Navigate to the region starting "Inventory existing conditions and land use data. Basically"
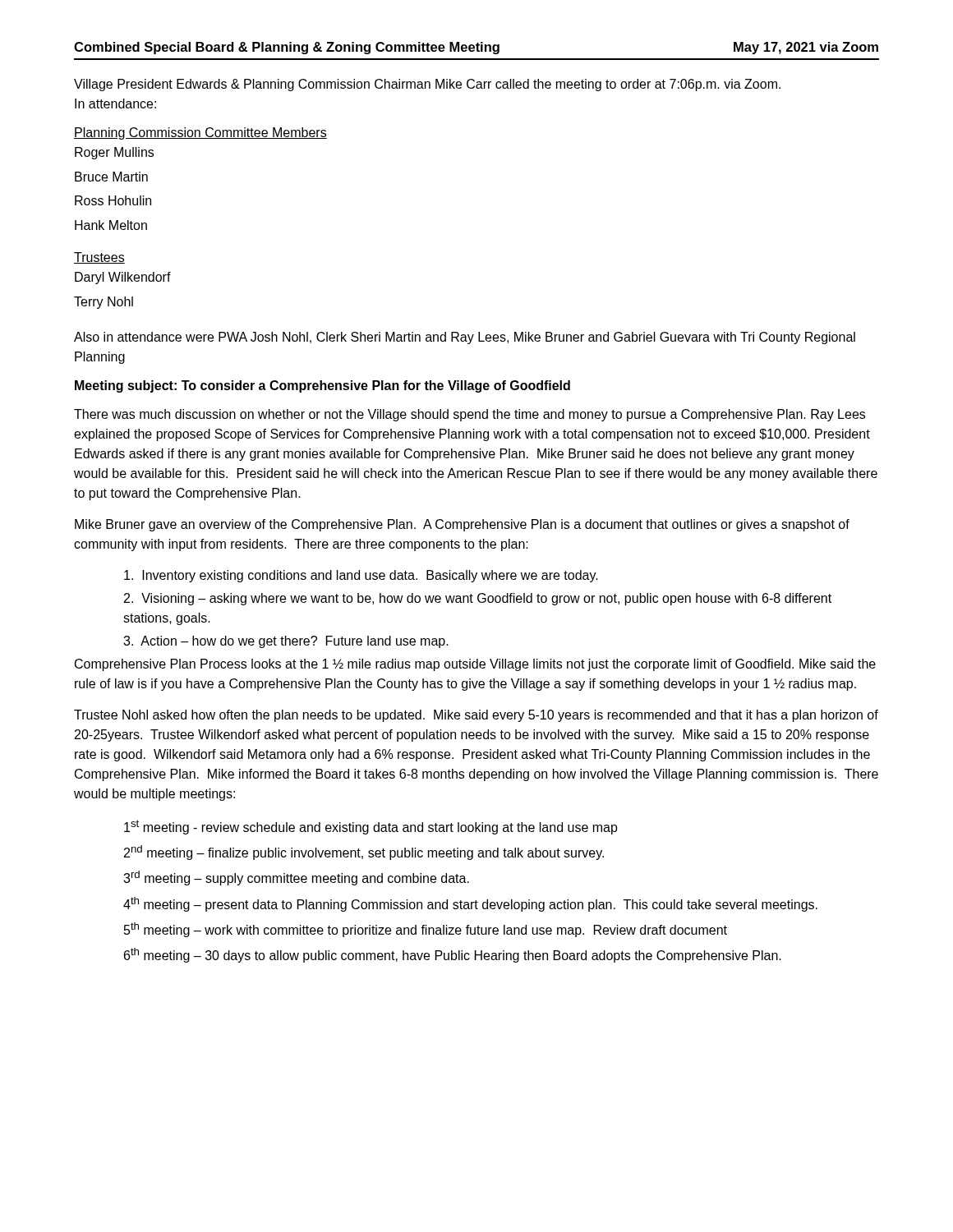This screenshot has height=1232, width=953. (361, 575)
